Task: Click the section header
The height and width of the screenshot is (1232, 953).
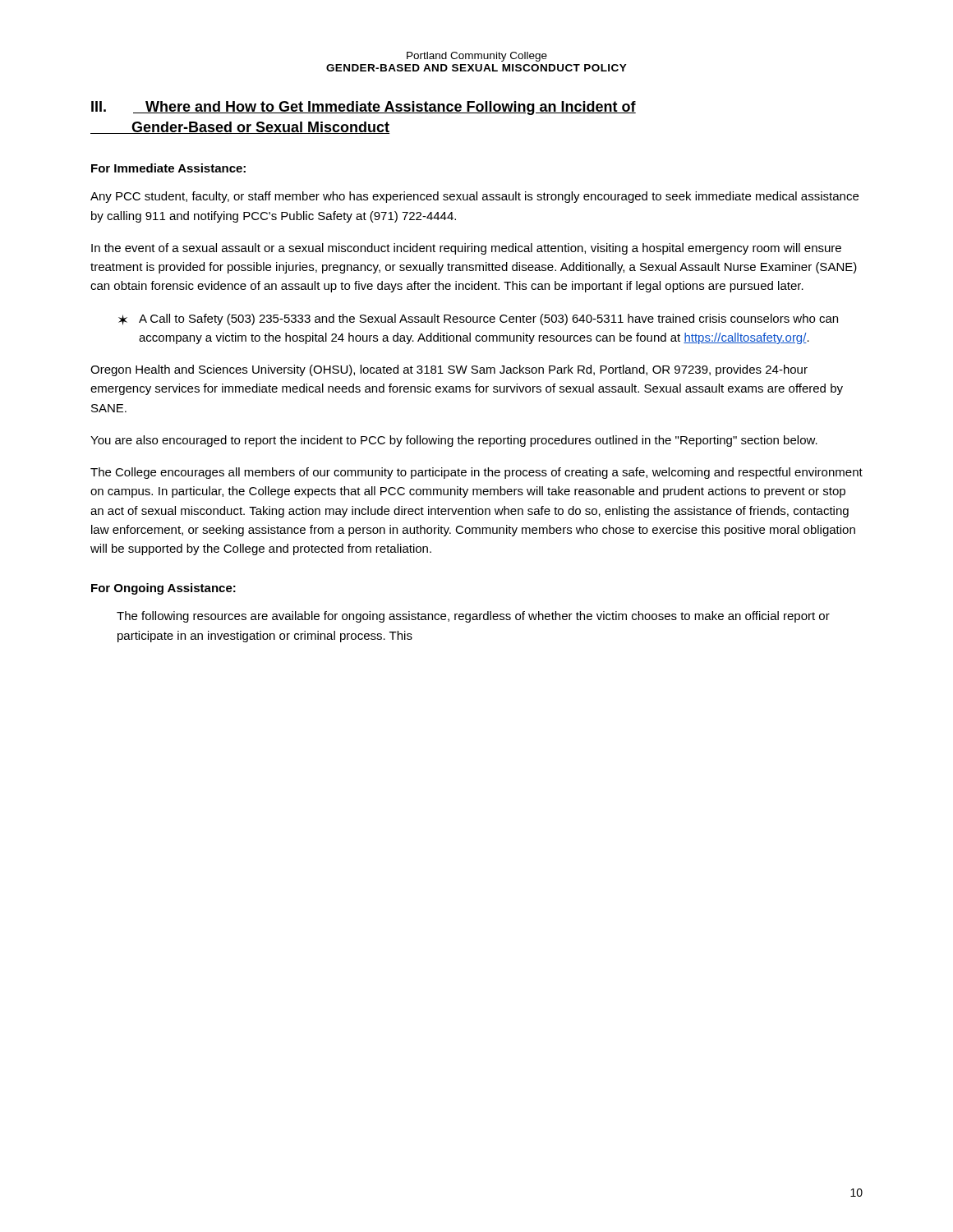Action: click(363, 116)
